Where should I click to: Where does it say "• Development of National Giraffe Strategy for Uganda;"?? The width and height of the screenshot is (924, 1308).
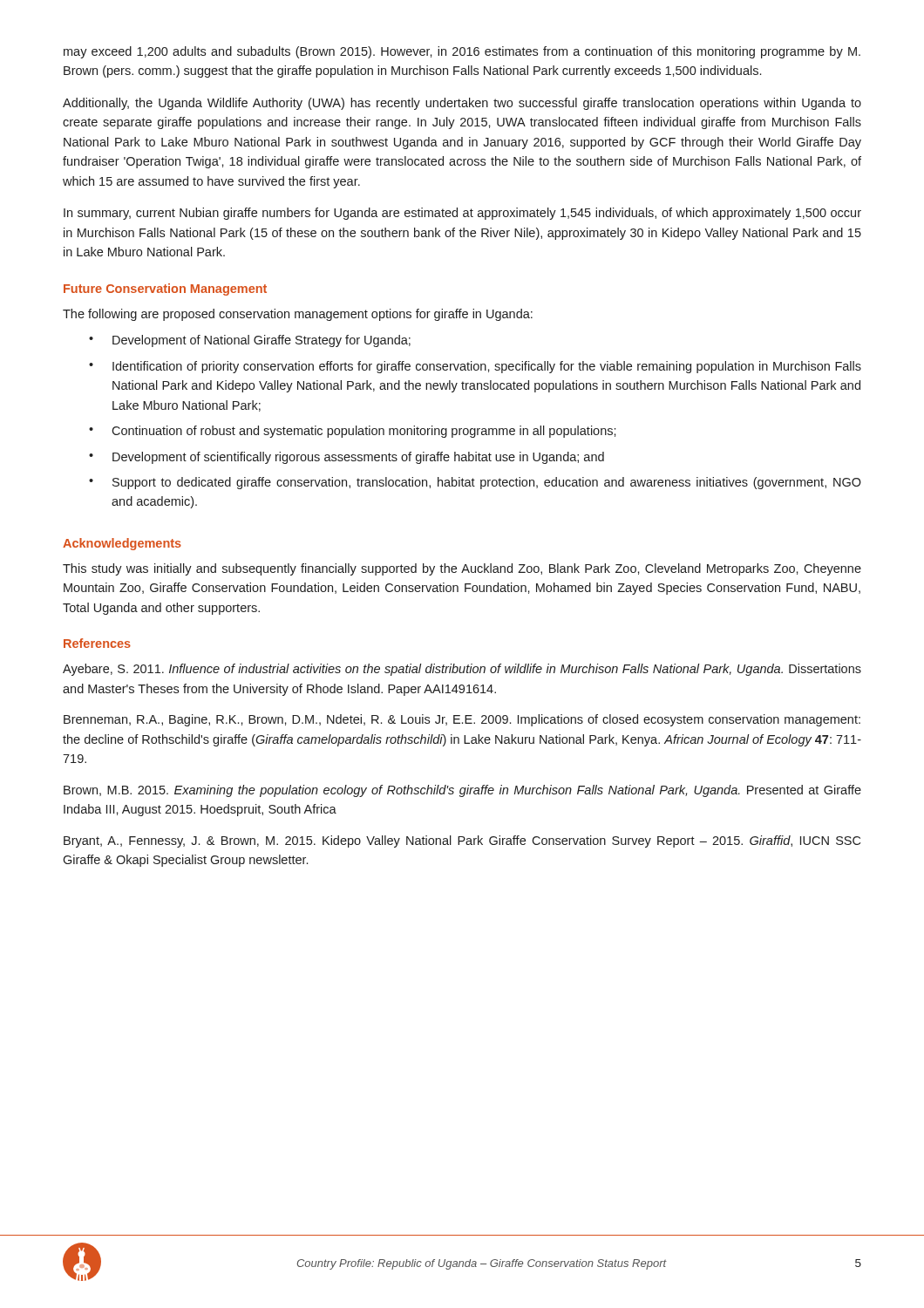(250, 340)
